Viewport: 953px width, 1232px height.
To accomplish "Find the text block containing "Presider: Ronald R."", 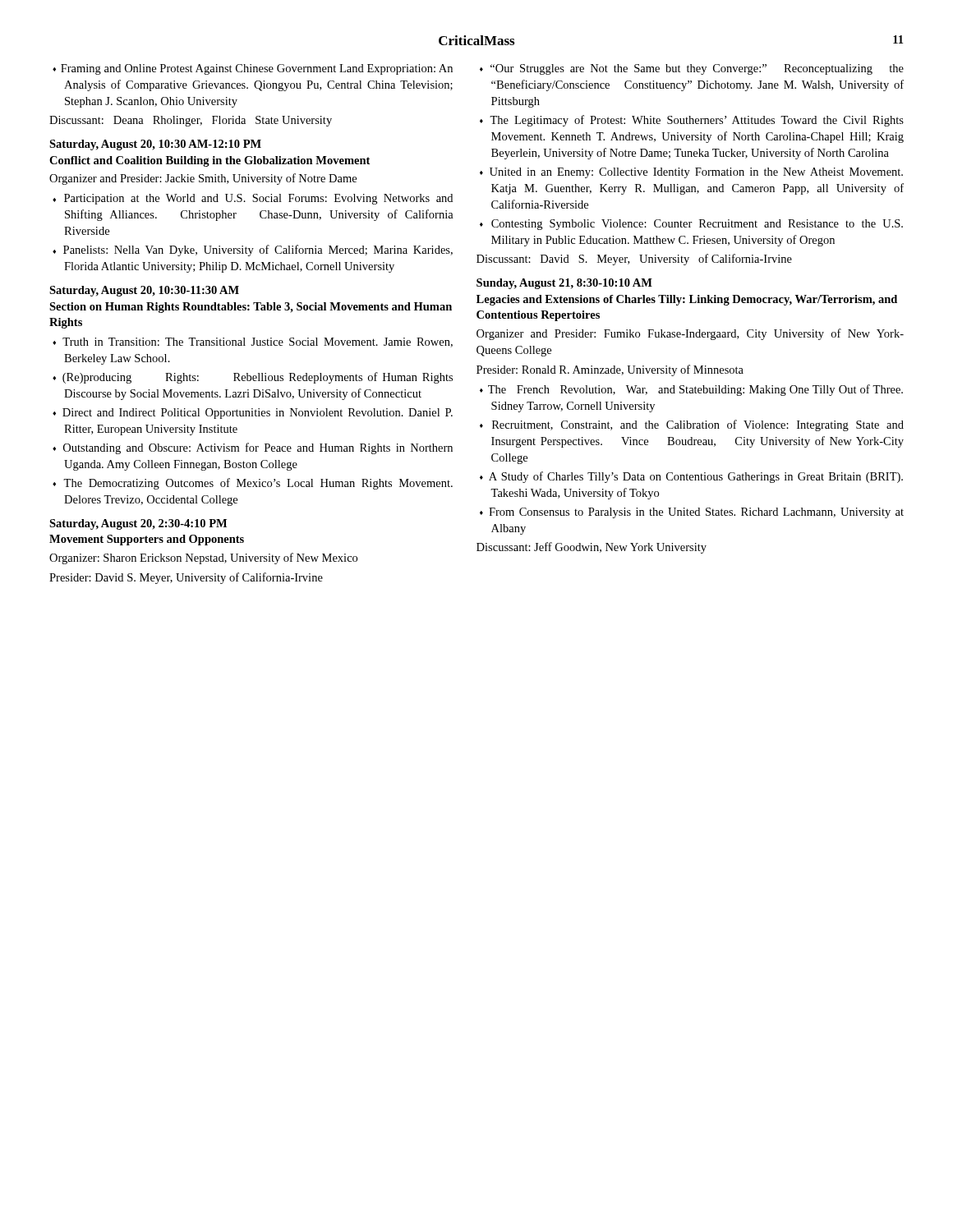I will (610, 369).
